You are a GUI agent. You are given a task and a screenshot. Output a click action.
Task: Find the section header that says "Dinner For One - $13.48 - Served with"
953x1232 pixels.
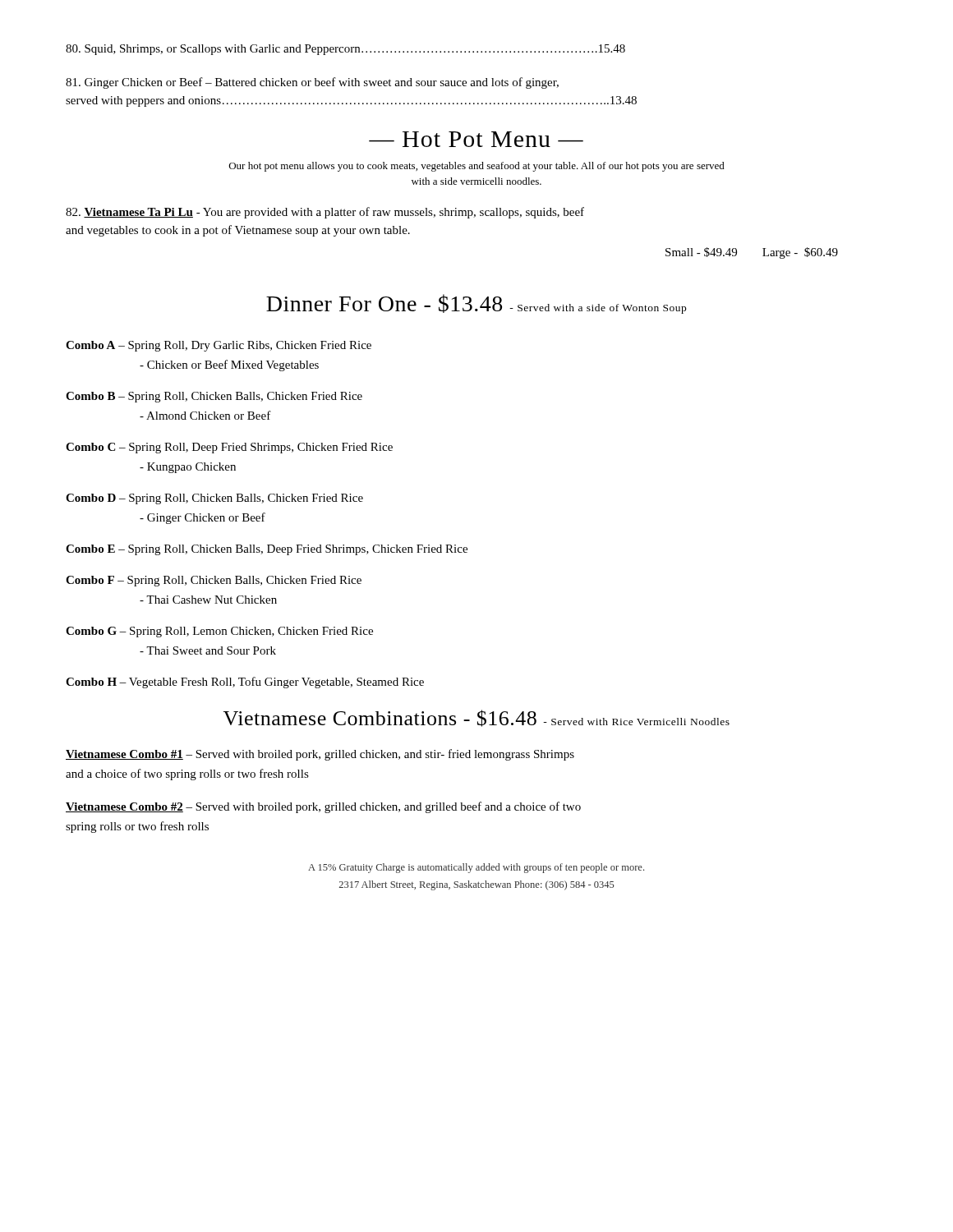pos(476,304)
